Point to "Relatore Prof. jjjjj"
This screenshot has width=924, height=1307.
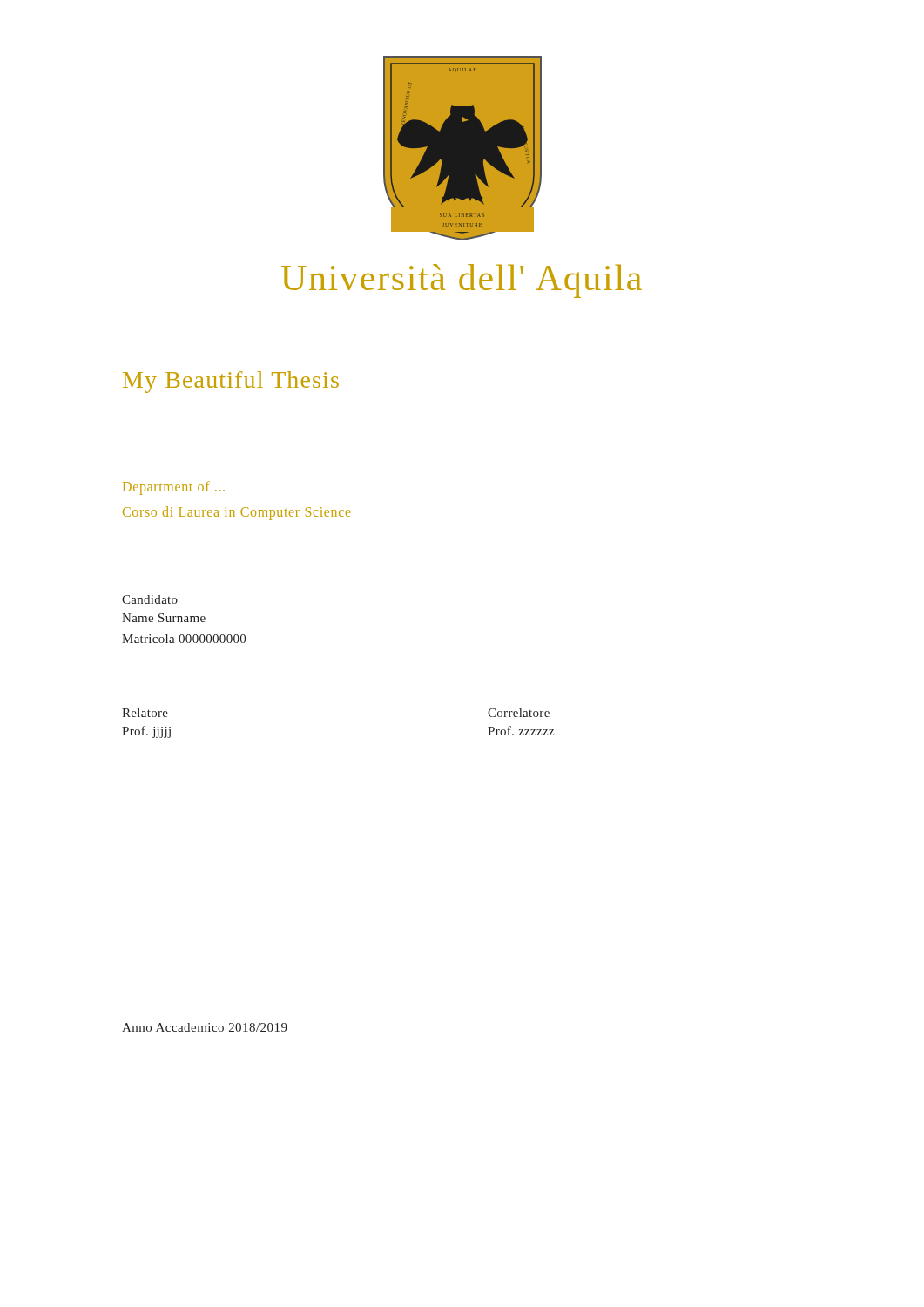point(147,724)
